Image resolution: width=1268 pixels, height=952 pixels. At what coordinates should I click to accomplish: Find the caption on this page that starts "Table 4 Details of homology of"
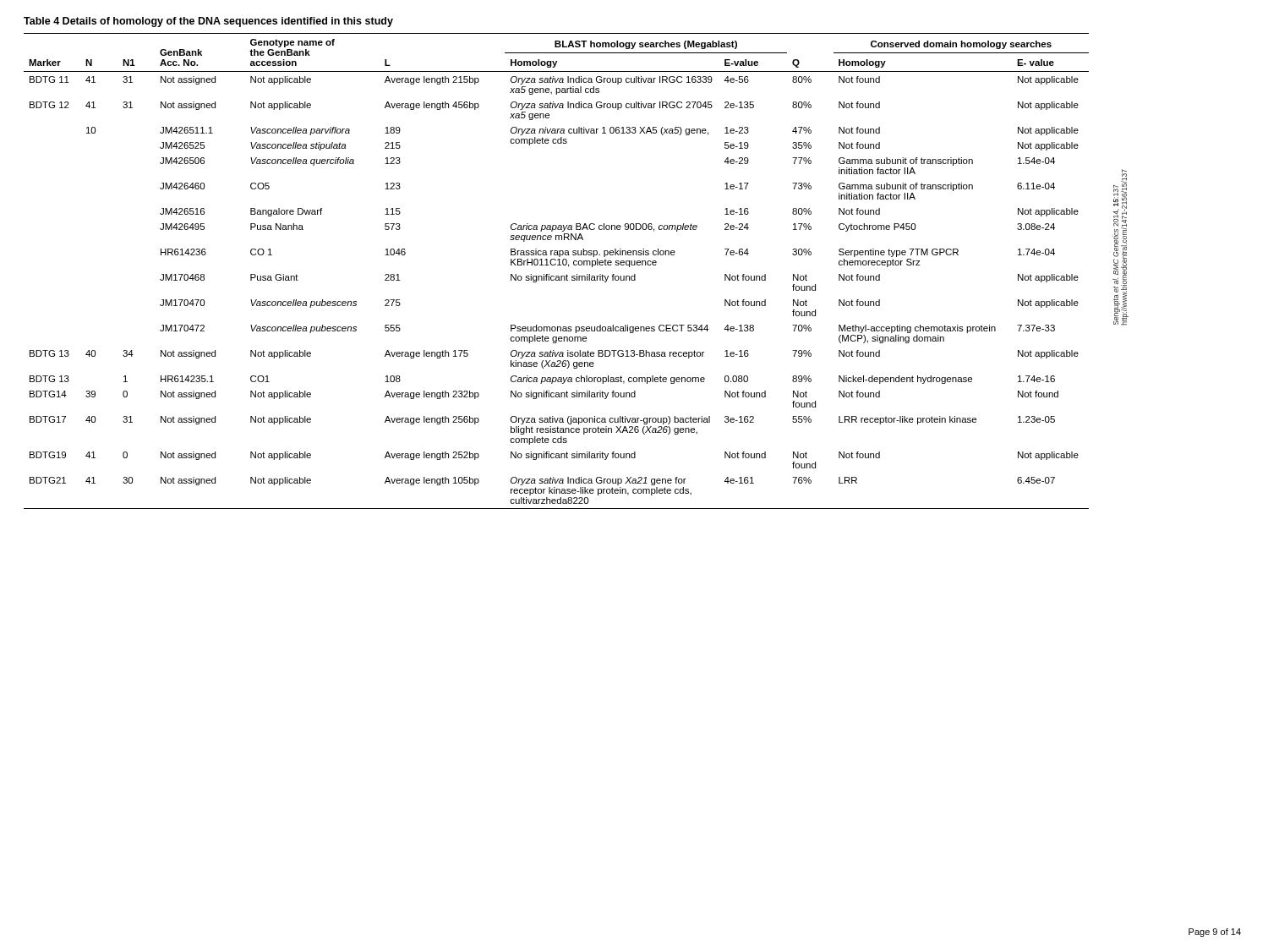[x=208, y=21]
